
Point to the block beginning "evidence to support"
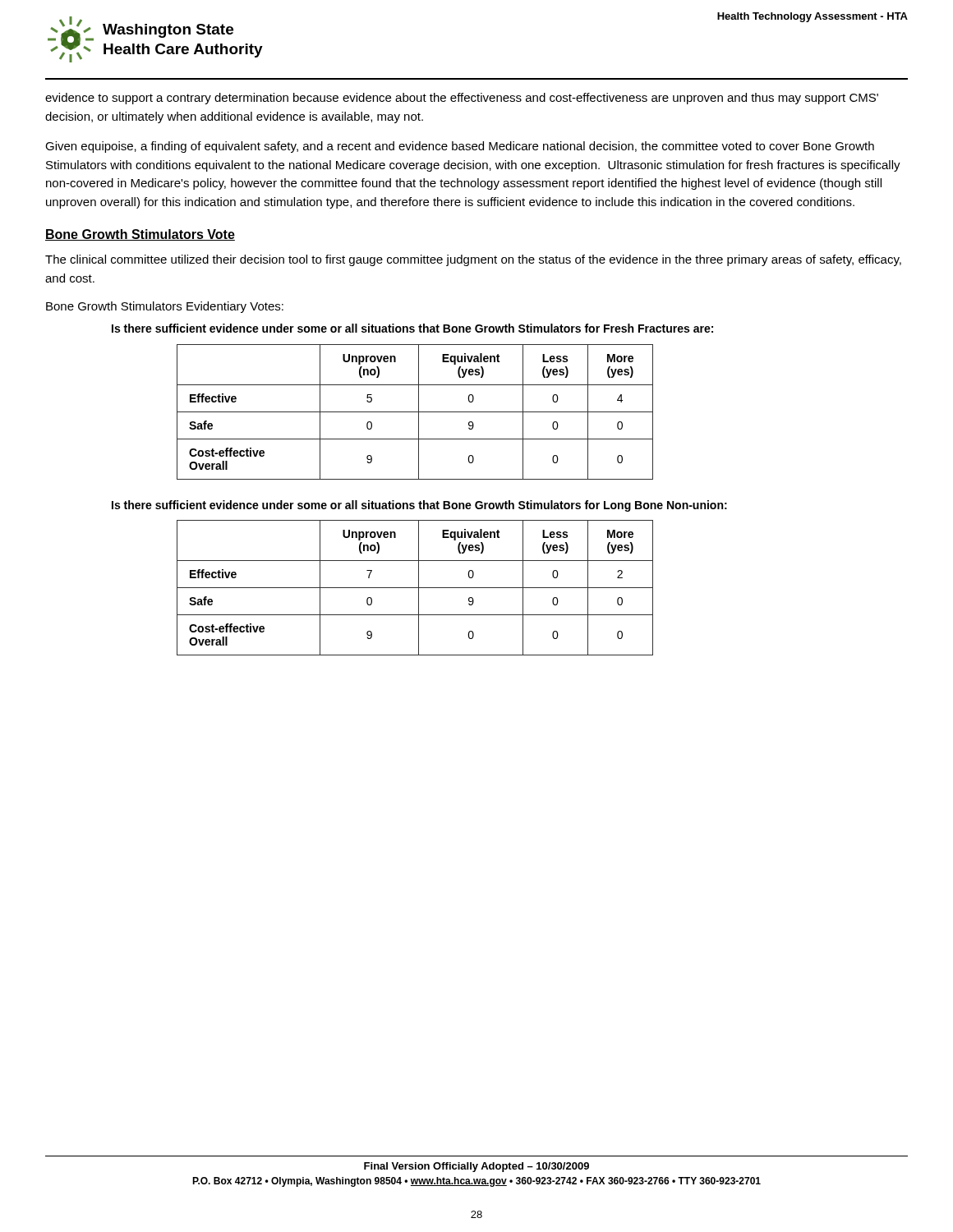click(x=462, y=107)
